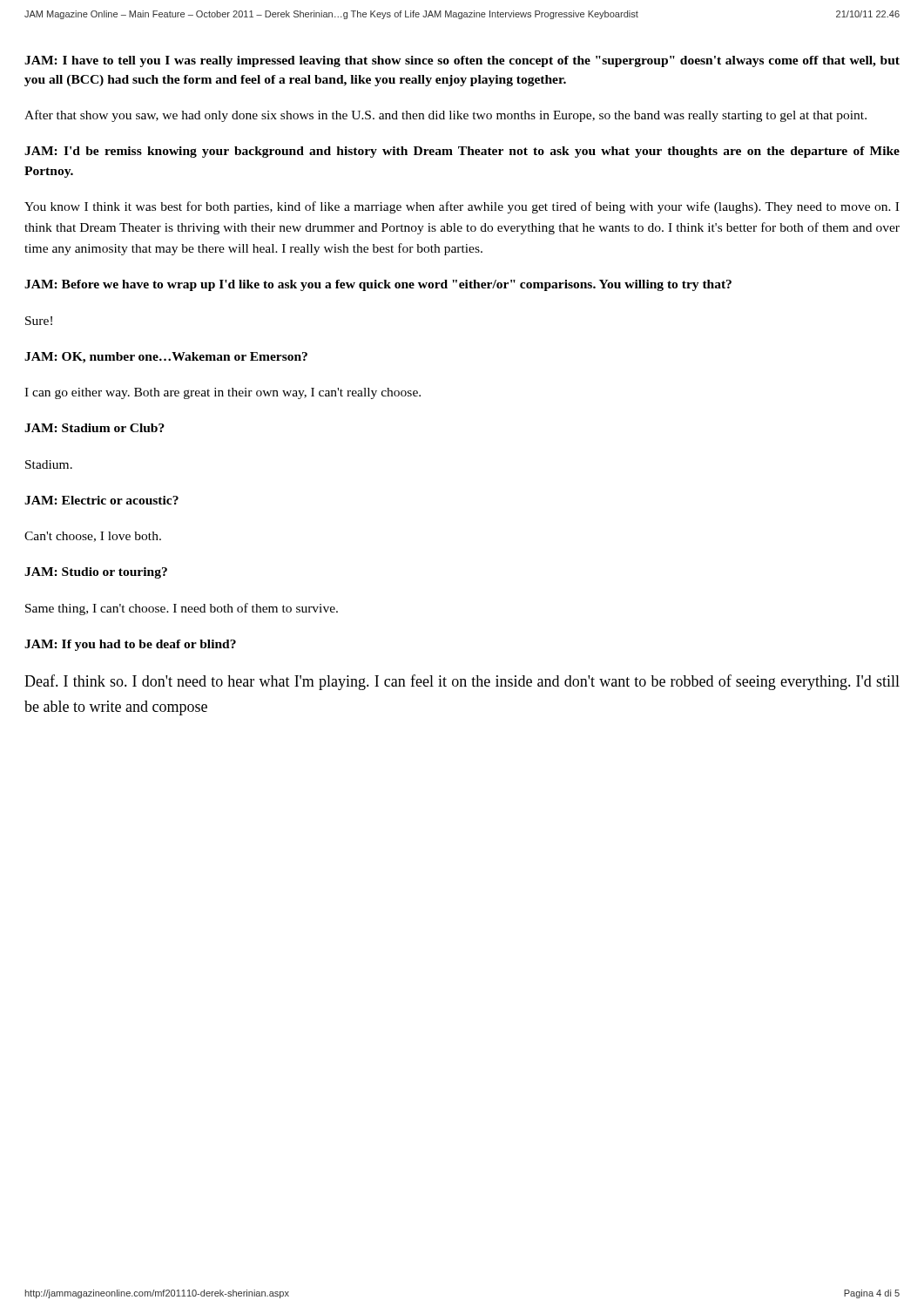Where is the passage that starts "JAM: If you had to be deaf"?
Image resolution: width=924 pixels, height=1307 pixels.
(x=130, y=645)
